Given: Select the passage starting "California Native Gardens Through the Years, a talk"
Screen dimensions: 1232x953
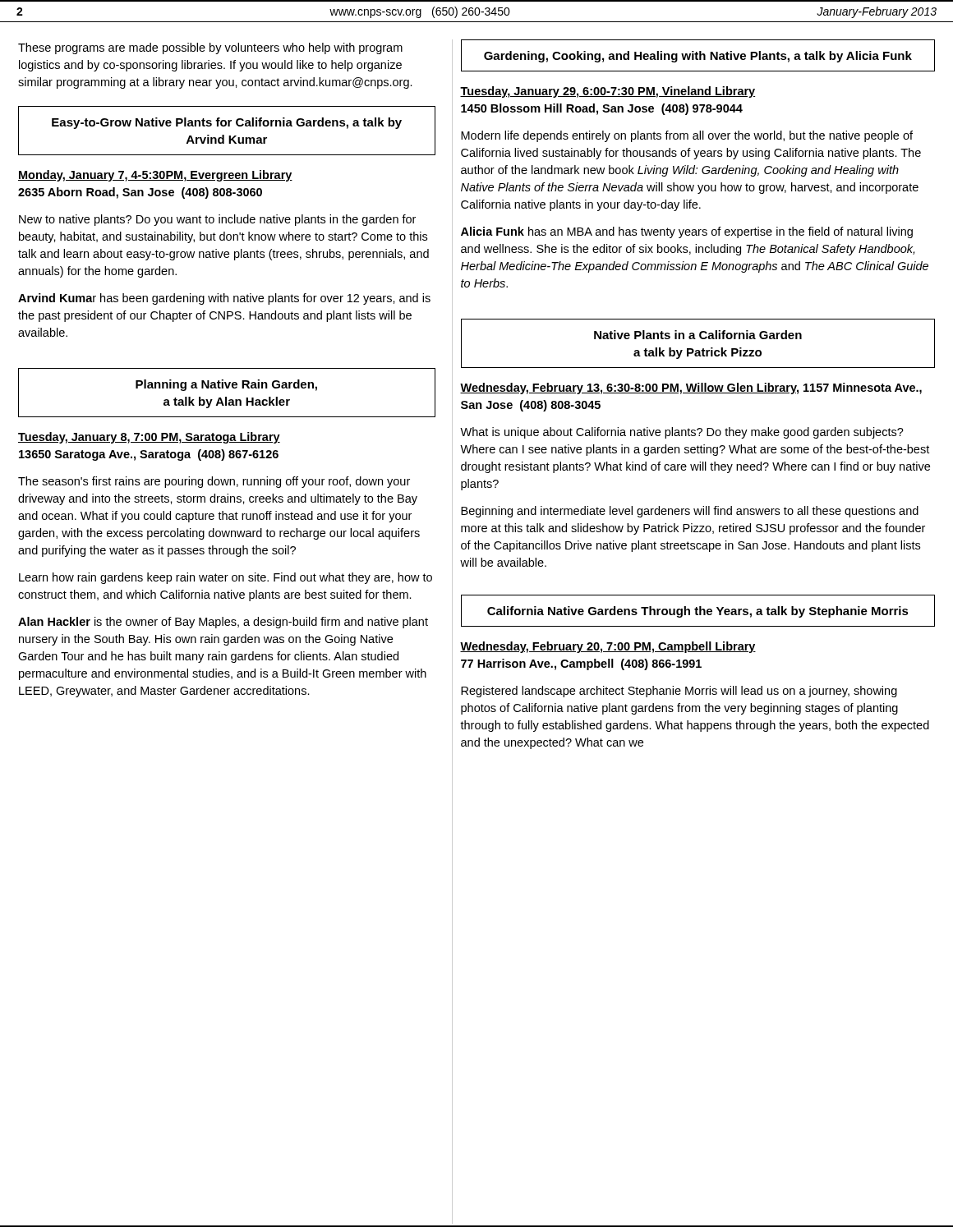Looking at the screenshot, I should [698, 611].
